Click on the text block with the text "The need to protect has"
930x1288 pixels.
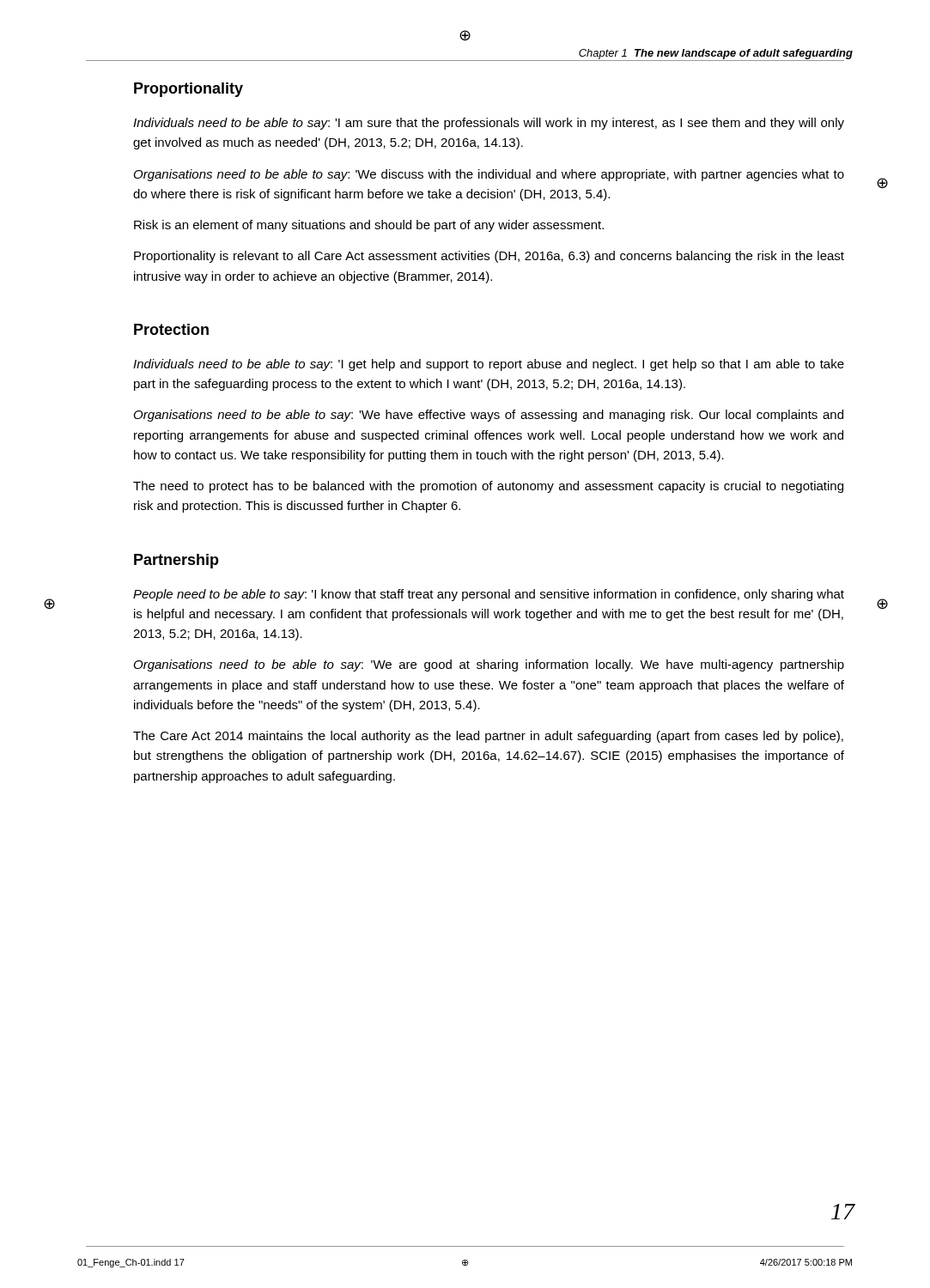click(489, 496)
